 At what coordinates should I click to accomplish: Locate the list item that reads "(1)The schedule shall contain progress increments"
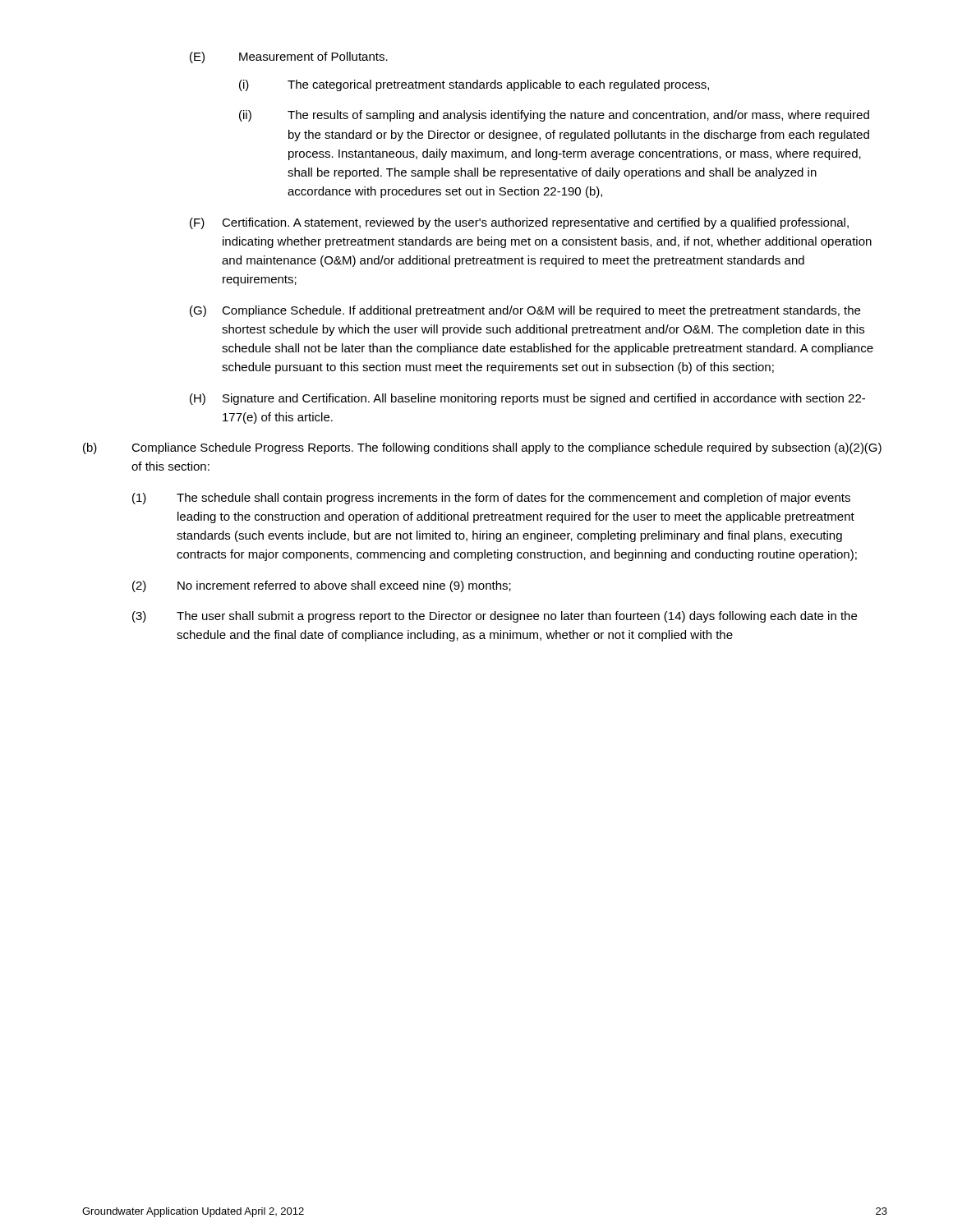(507, 526)
